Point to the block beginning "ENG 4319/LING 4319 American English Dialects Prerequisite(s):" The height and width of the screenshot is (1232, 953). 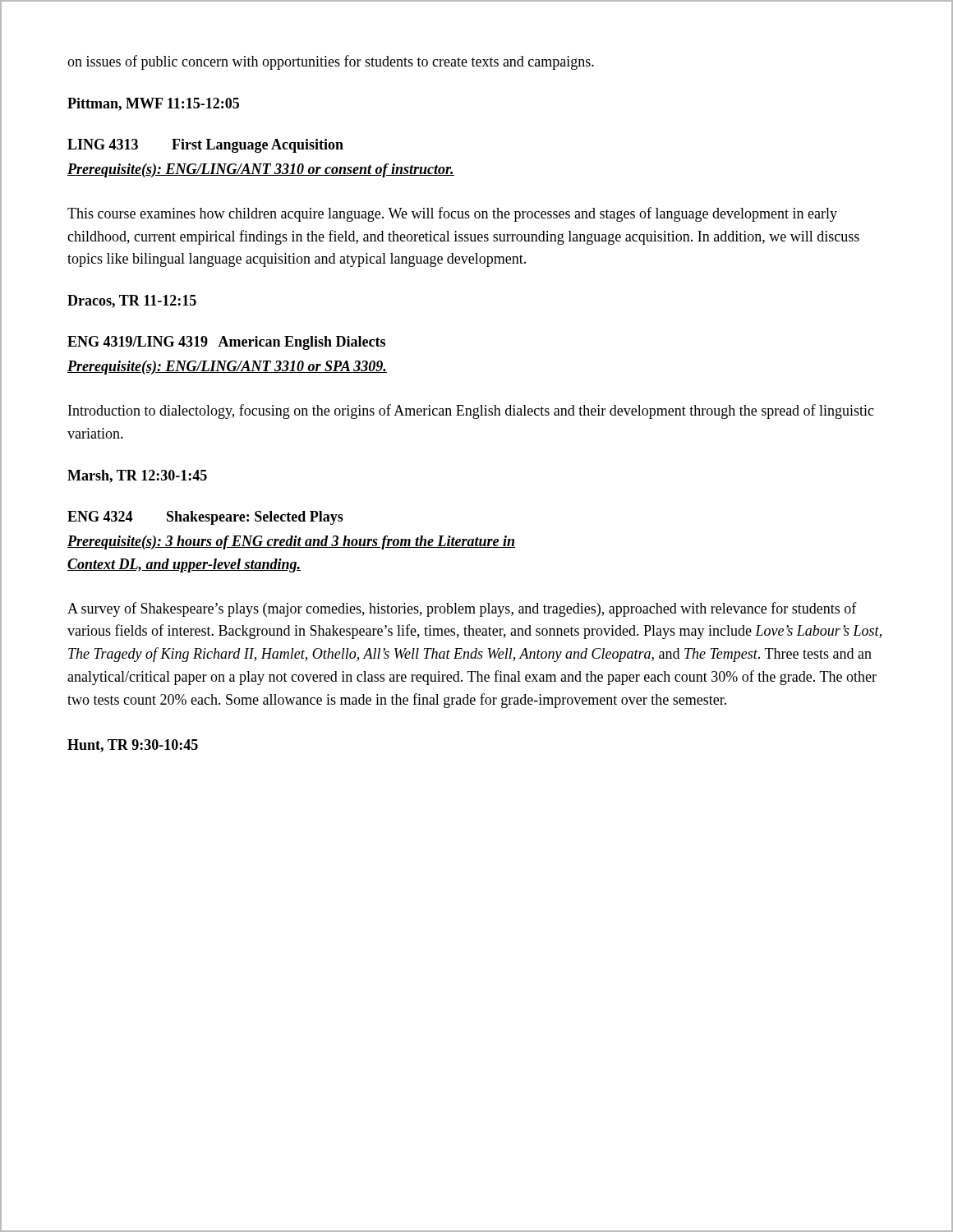tap(226, 343)
